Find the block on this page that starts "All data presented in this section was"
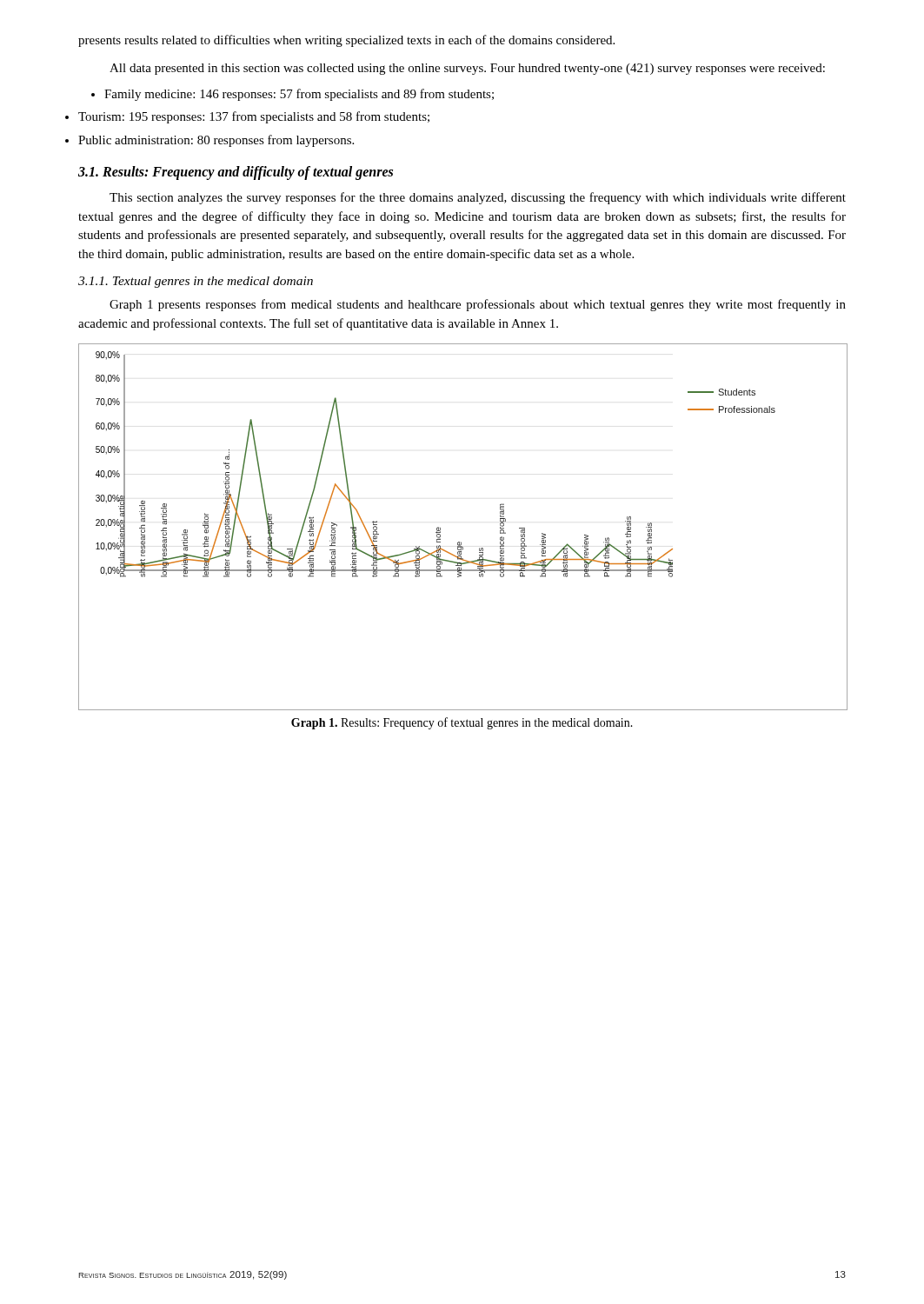Viewport: 924px width, 1304px height. [x=462, y=68]
